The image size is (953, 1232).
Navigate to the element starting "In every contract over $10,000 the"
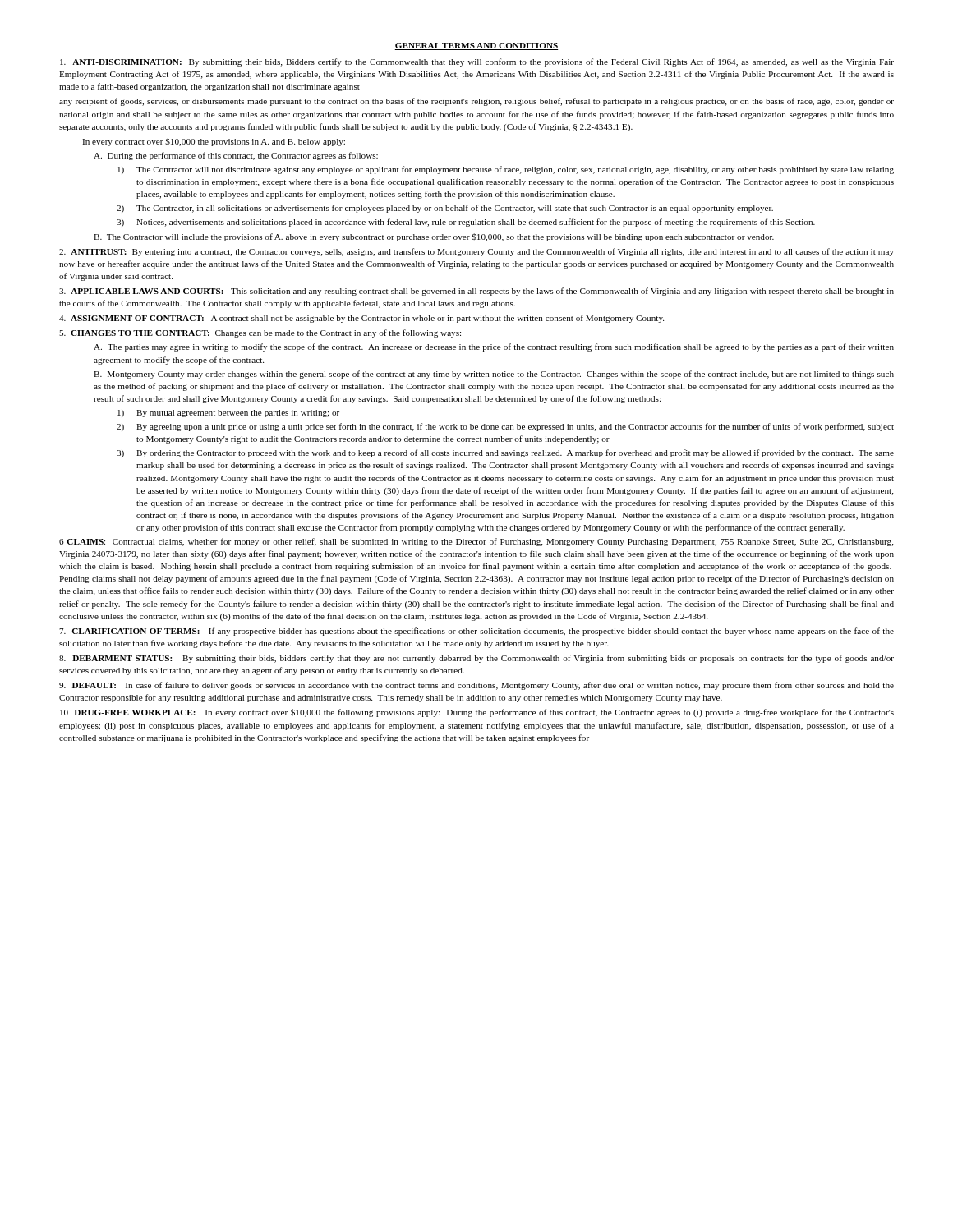tap(214, 141)
